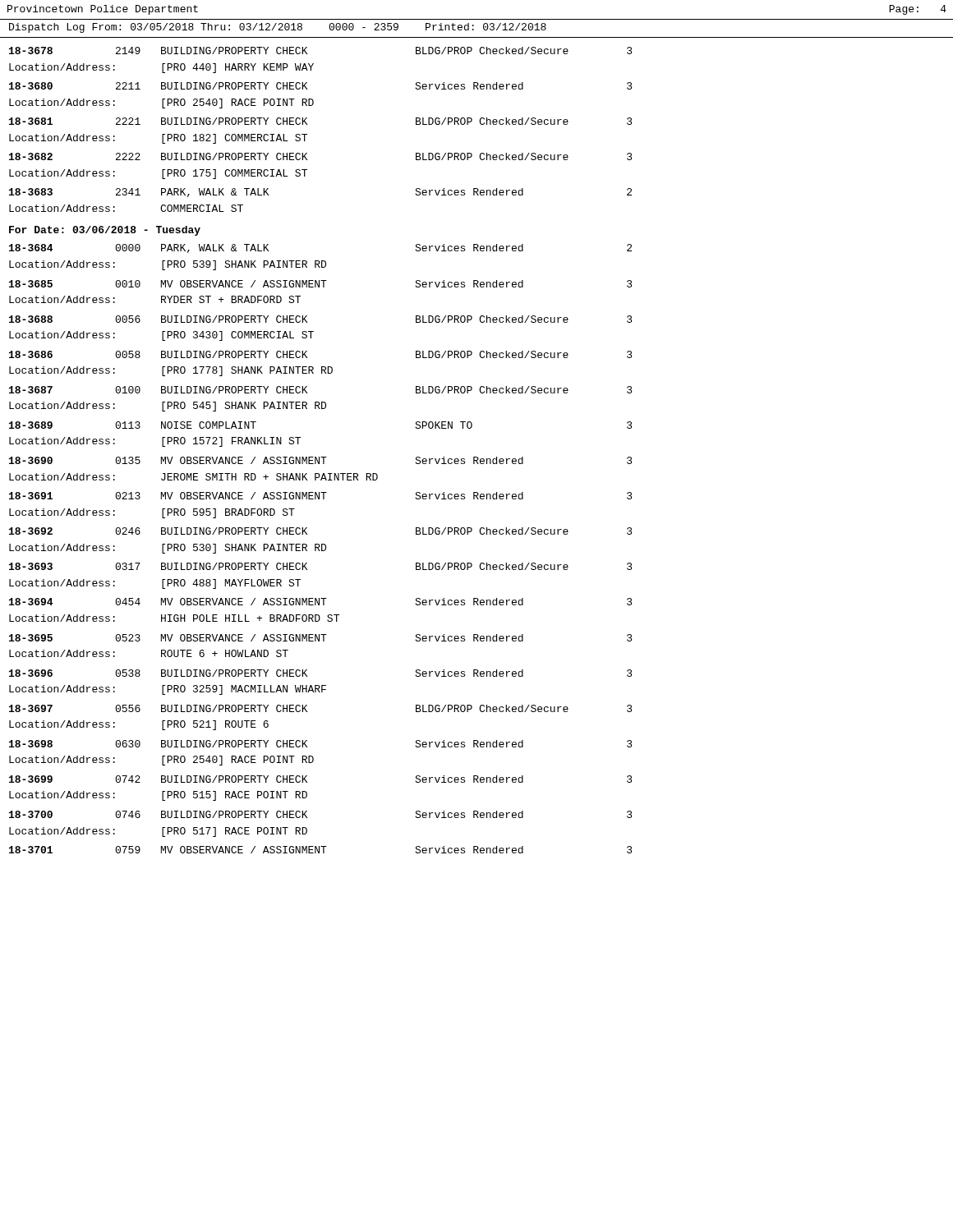Click on the passage starting "18-3694 0454 MV OBSERVANCE"

pos(476,611)
